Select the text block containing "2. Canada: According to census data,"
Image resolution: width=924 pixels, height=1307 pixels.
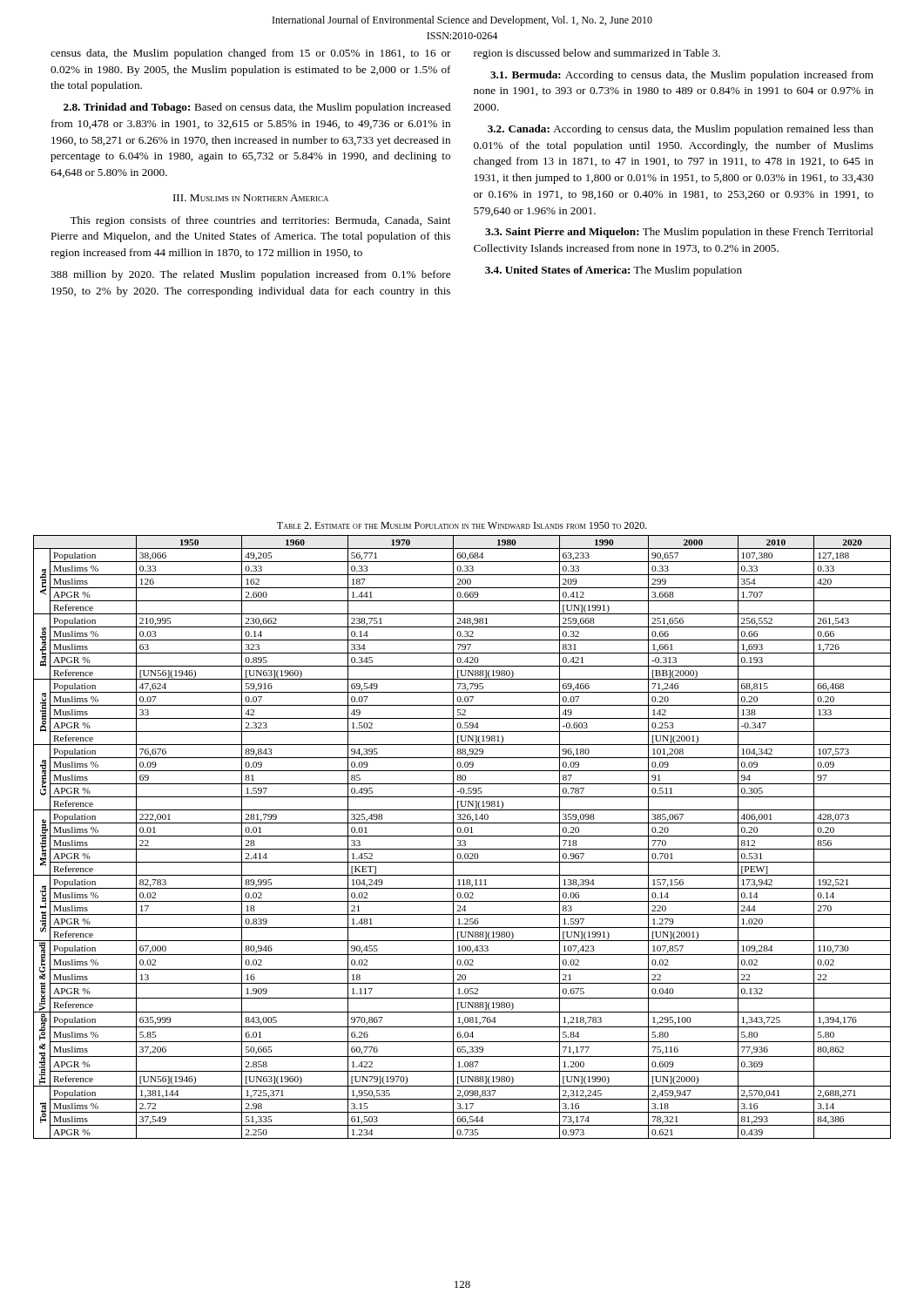673,169
